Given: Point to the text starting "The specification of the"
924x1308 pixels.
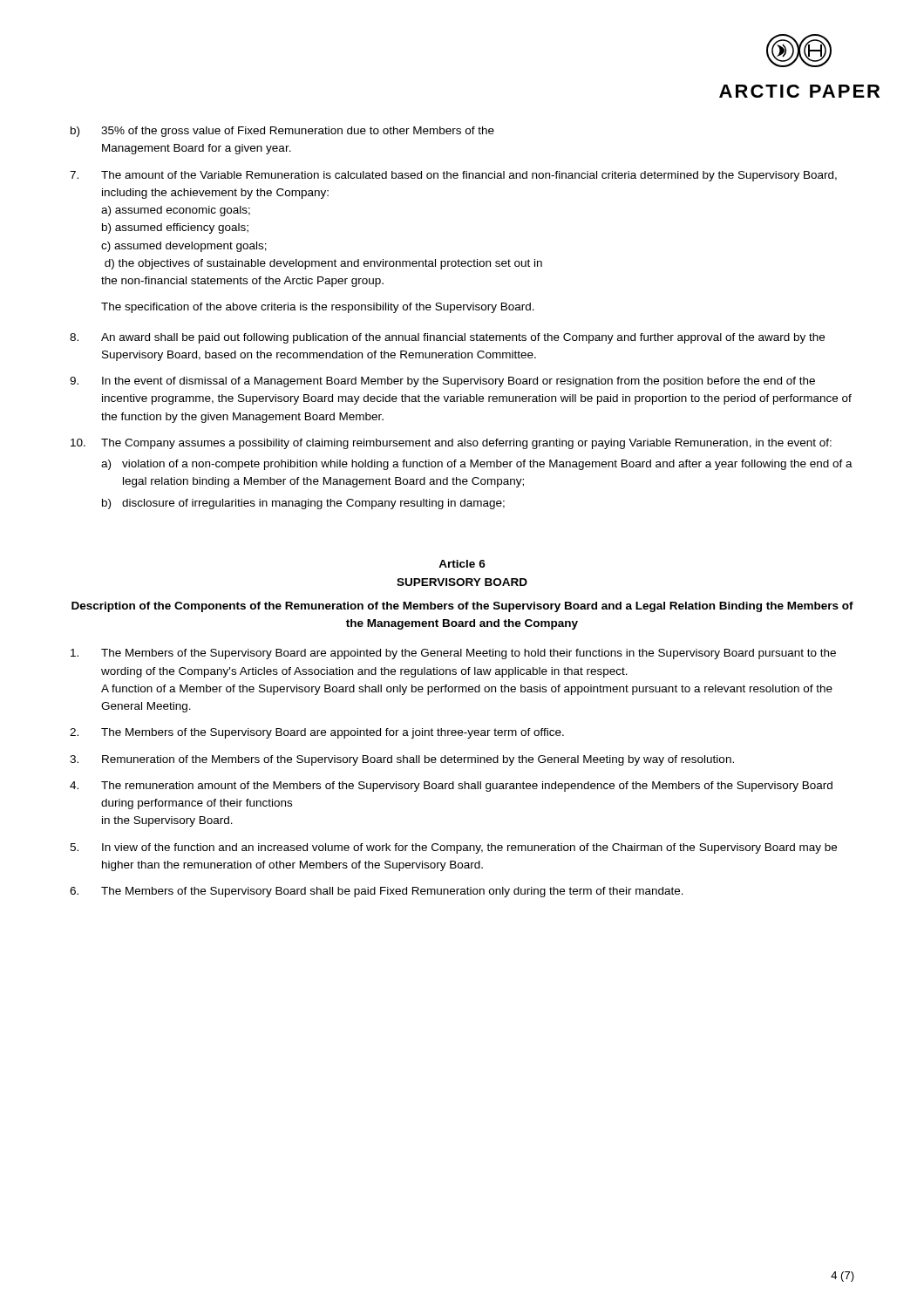Looking at the screenshot, I should [318, 307].
